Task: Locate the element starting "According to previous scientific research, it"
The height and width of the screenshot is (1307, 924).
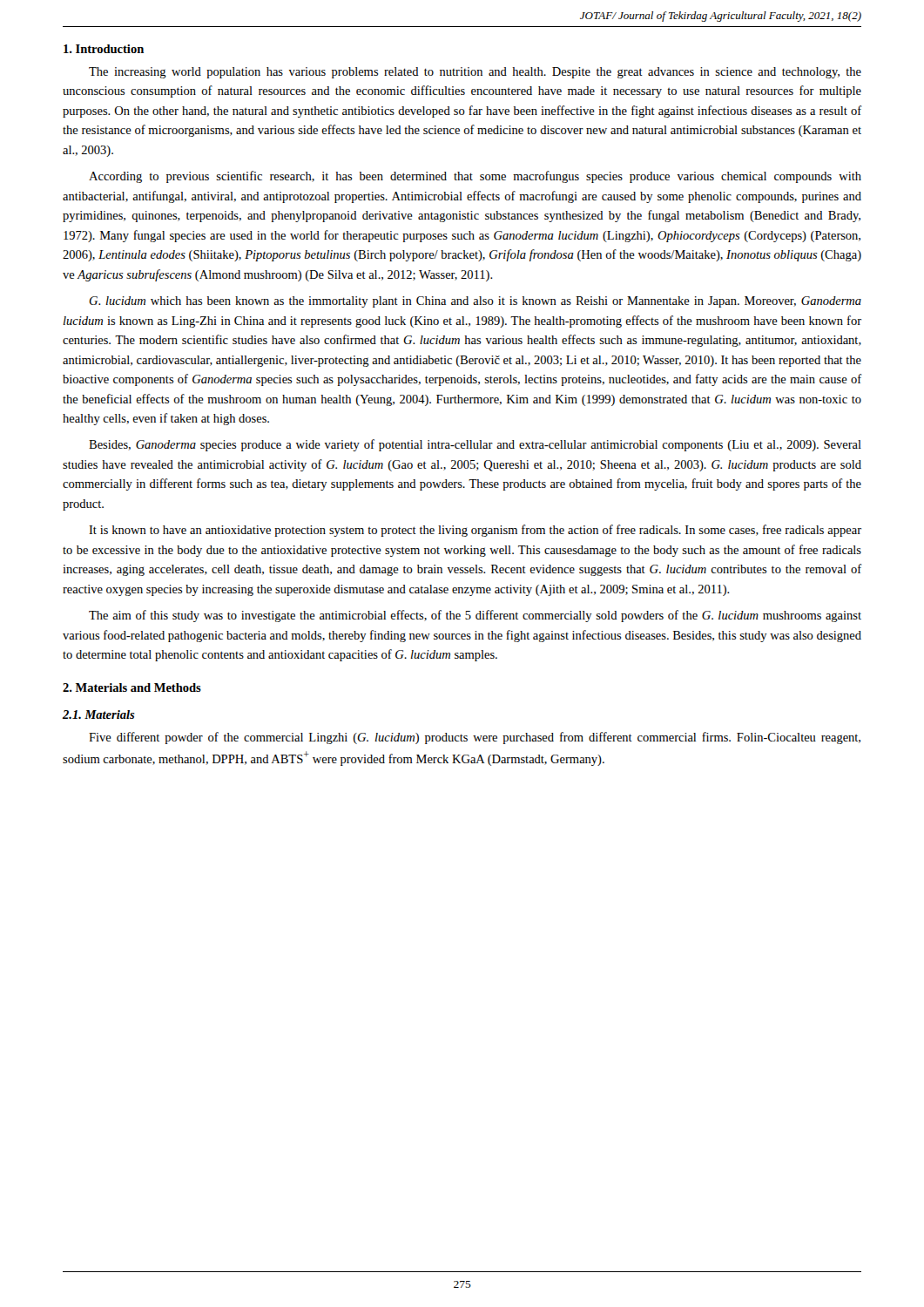Action: pos(462,225)
